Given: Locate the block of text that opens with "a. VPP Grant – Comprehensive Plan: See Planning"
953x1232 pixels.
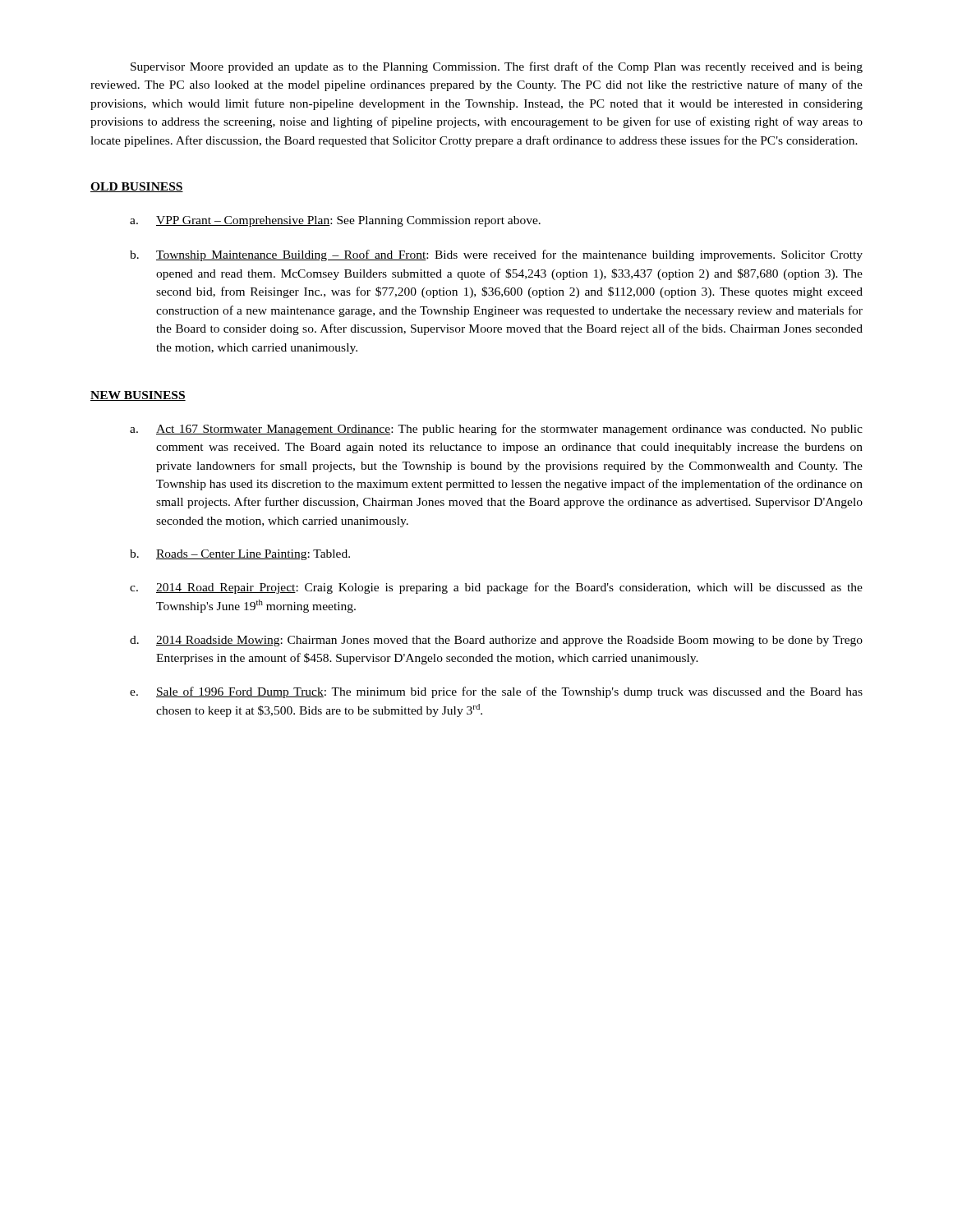Looking at the screenshot, I should click(496, 220).
